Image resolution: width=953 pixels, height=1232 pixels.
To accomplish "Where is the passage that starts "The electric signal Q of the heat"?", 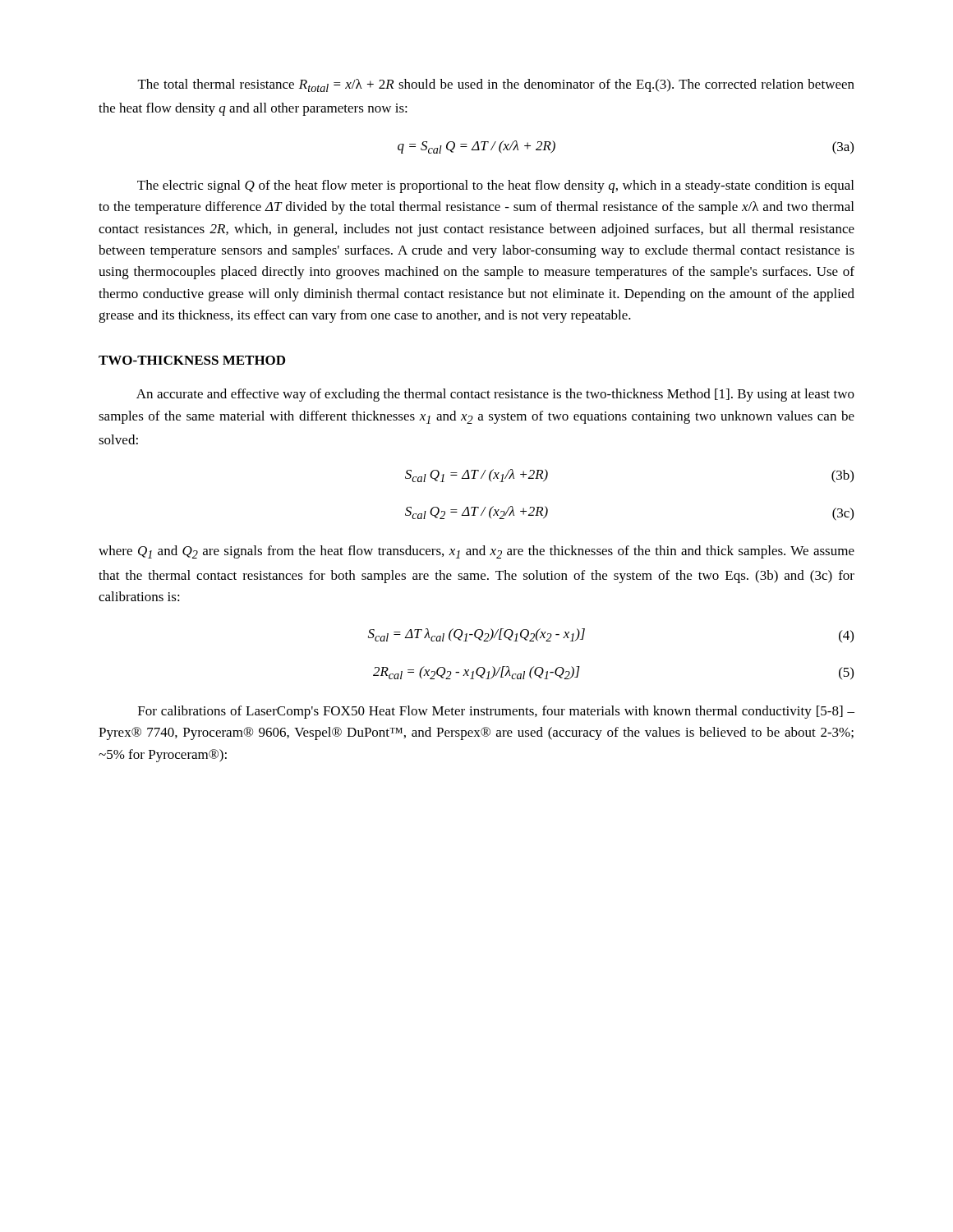I will 476,250.
